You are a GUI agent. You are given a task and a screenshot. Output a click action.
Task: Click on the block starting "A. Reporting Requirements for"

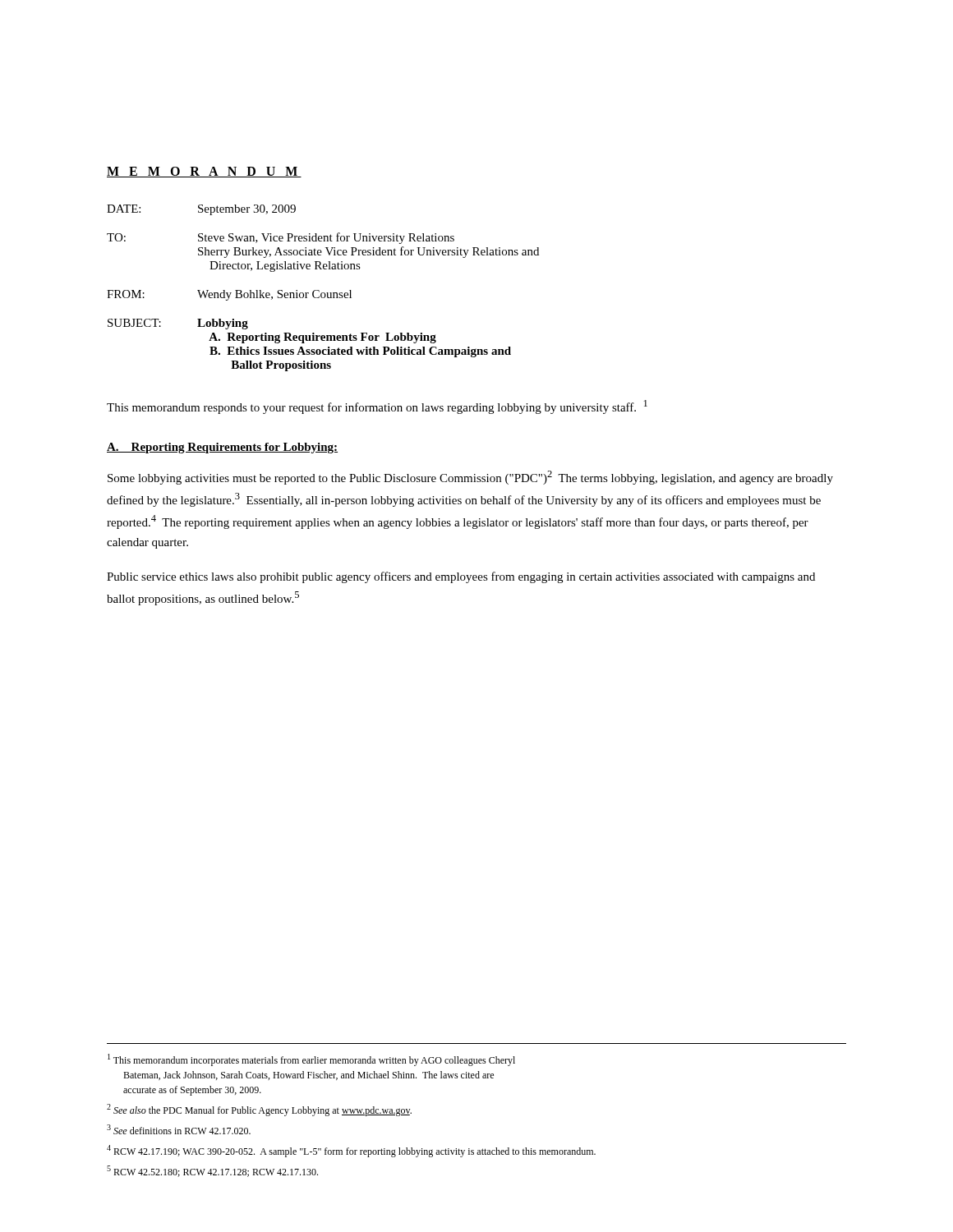tap(222, 447)
